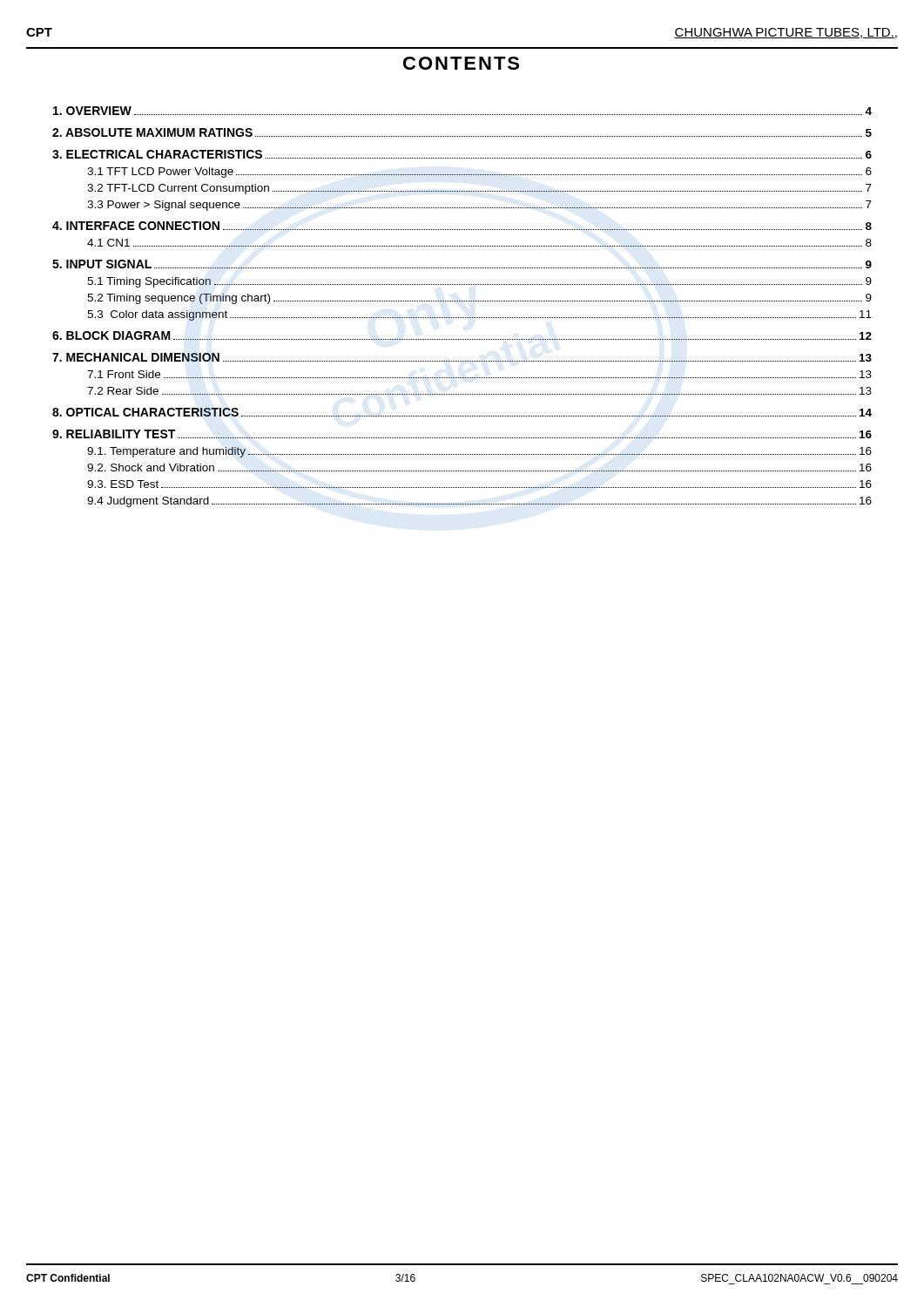Select the list item containing "9. RELIABILITY TEST 16"
Viewport: 924px width, 1307px height.
(x=462, y=434)
